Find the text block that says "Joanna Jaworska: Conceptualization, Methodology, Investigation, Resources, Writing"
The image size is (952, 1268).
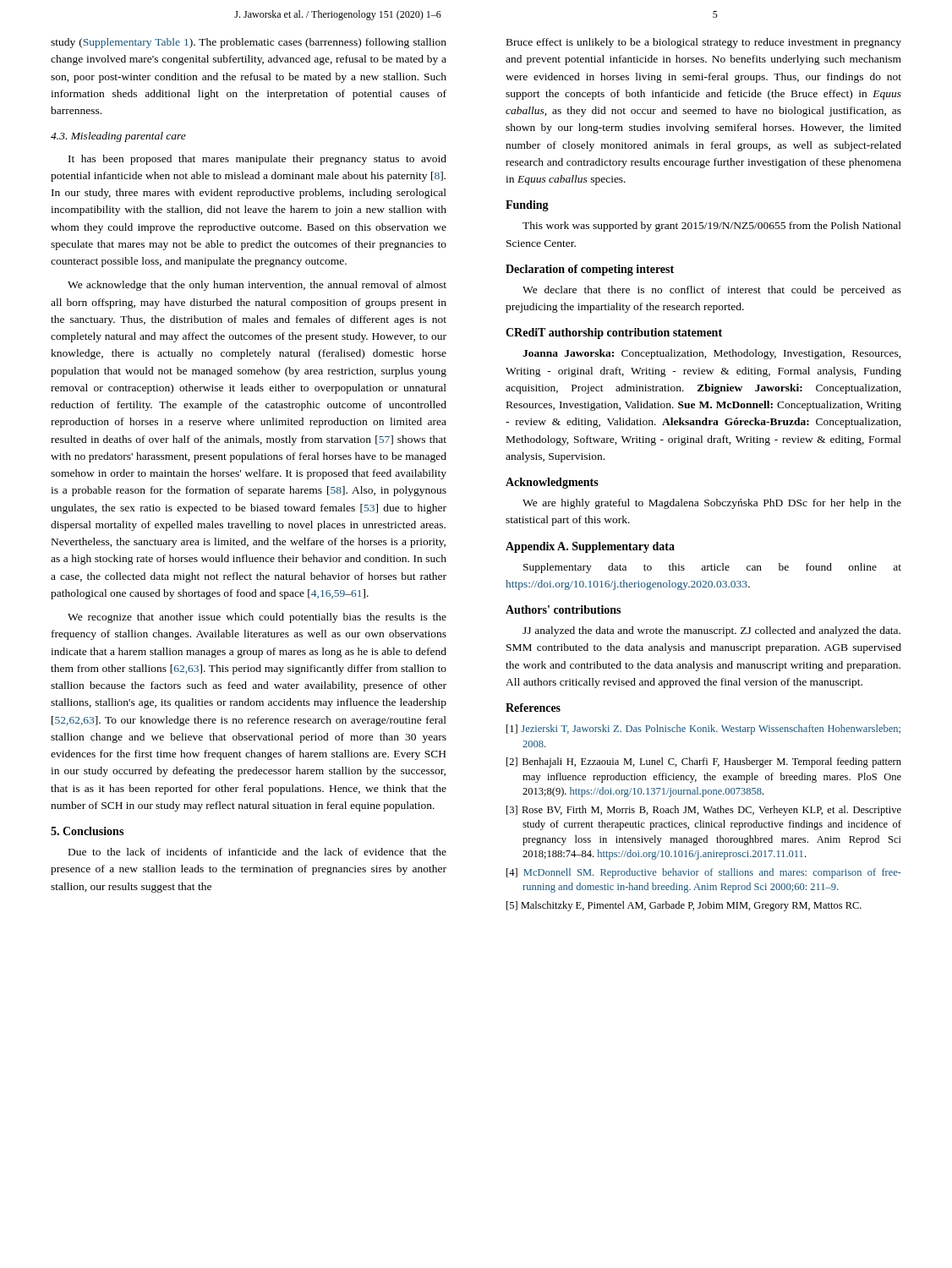tap(703, 405)
